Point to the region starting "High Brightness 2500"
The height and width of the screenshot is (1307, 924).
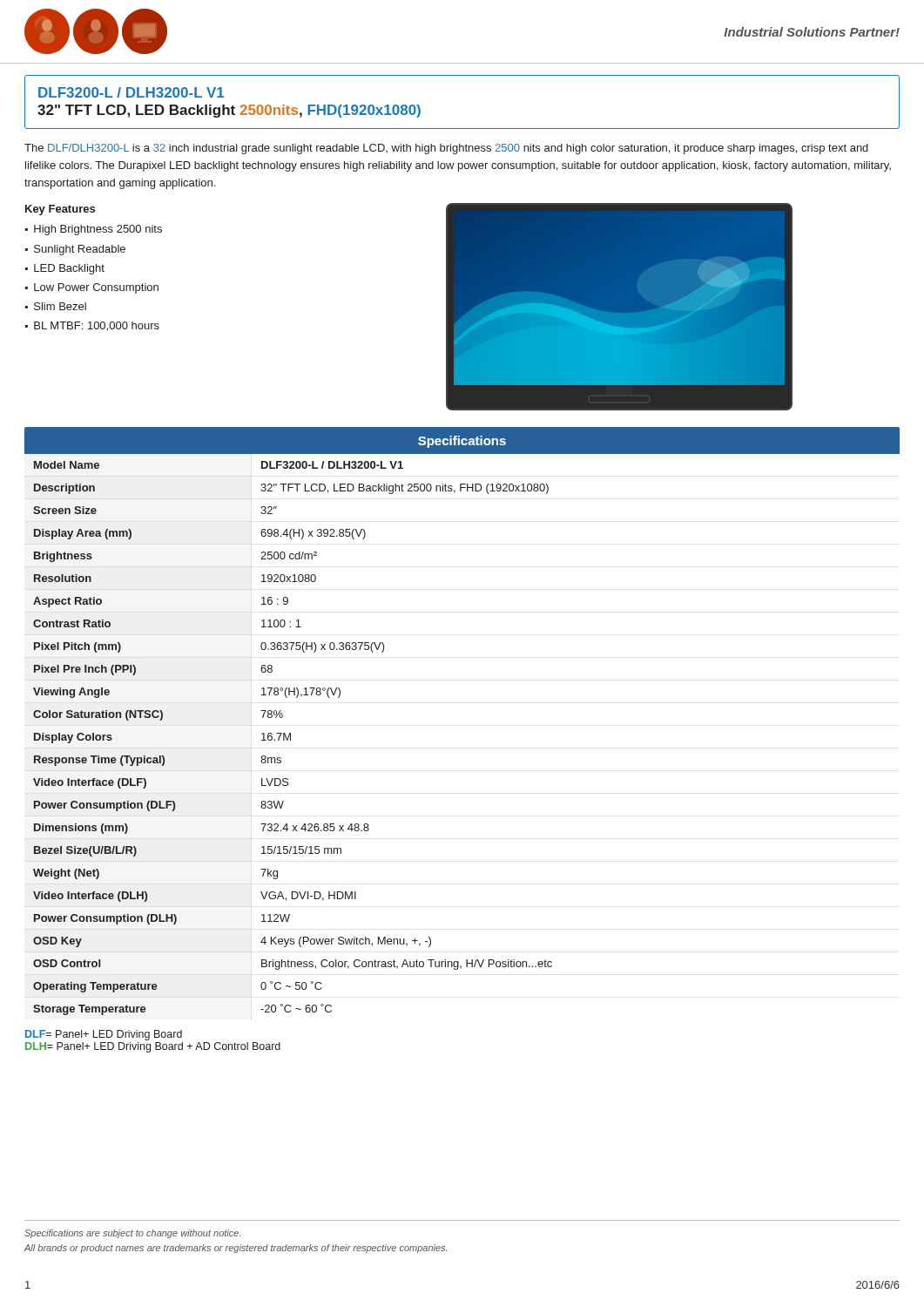pos(98,229)
